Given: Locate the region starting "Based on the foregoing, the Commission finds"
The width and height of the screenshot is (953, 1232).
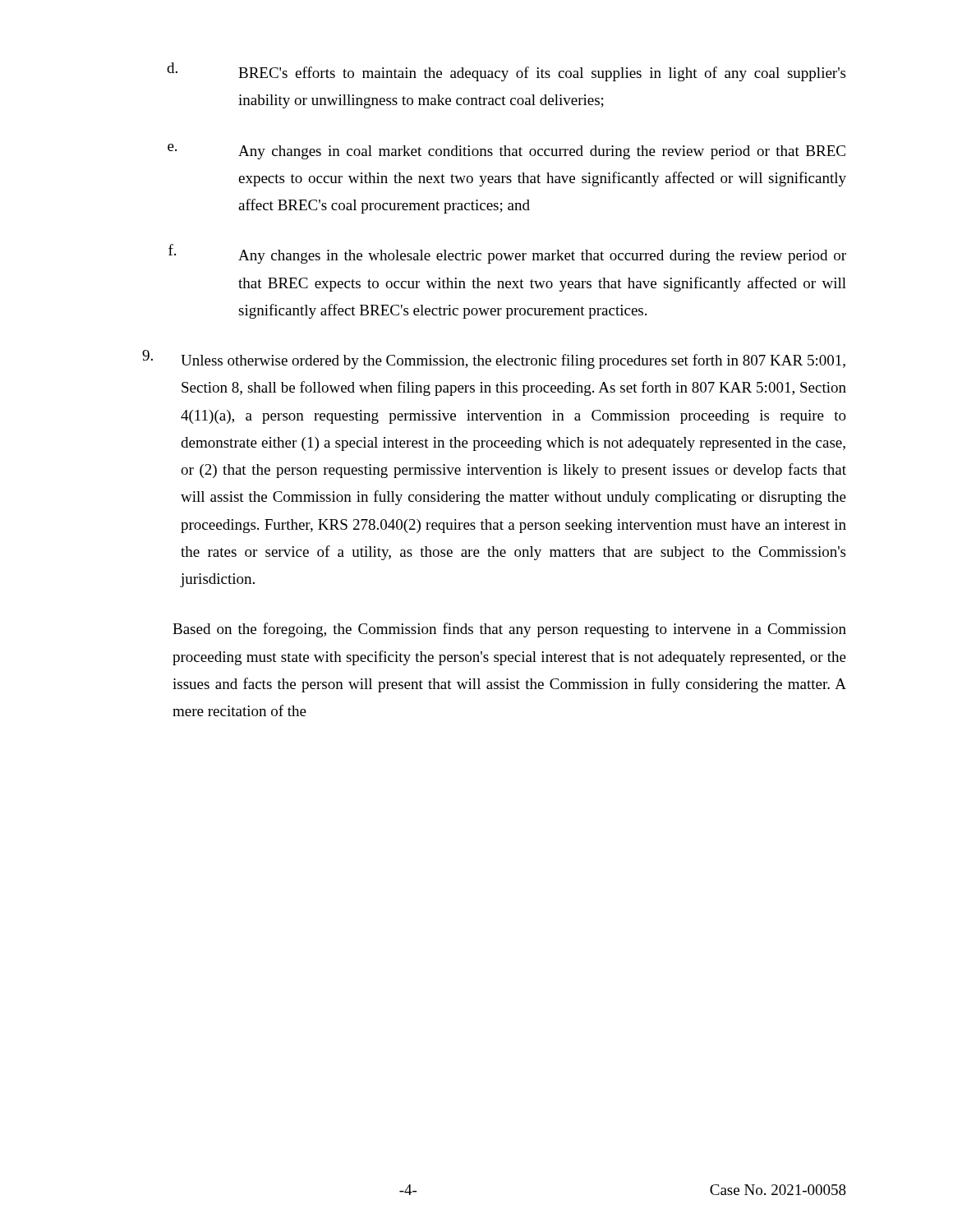Looking at the screenshot, I should coord(509,670).
